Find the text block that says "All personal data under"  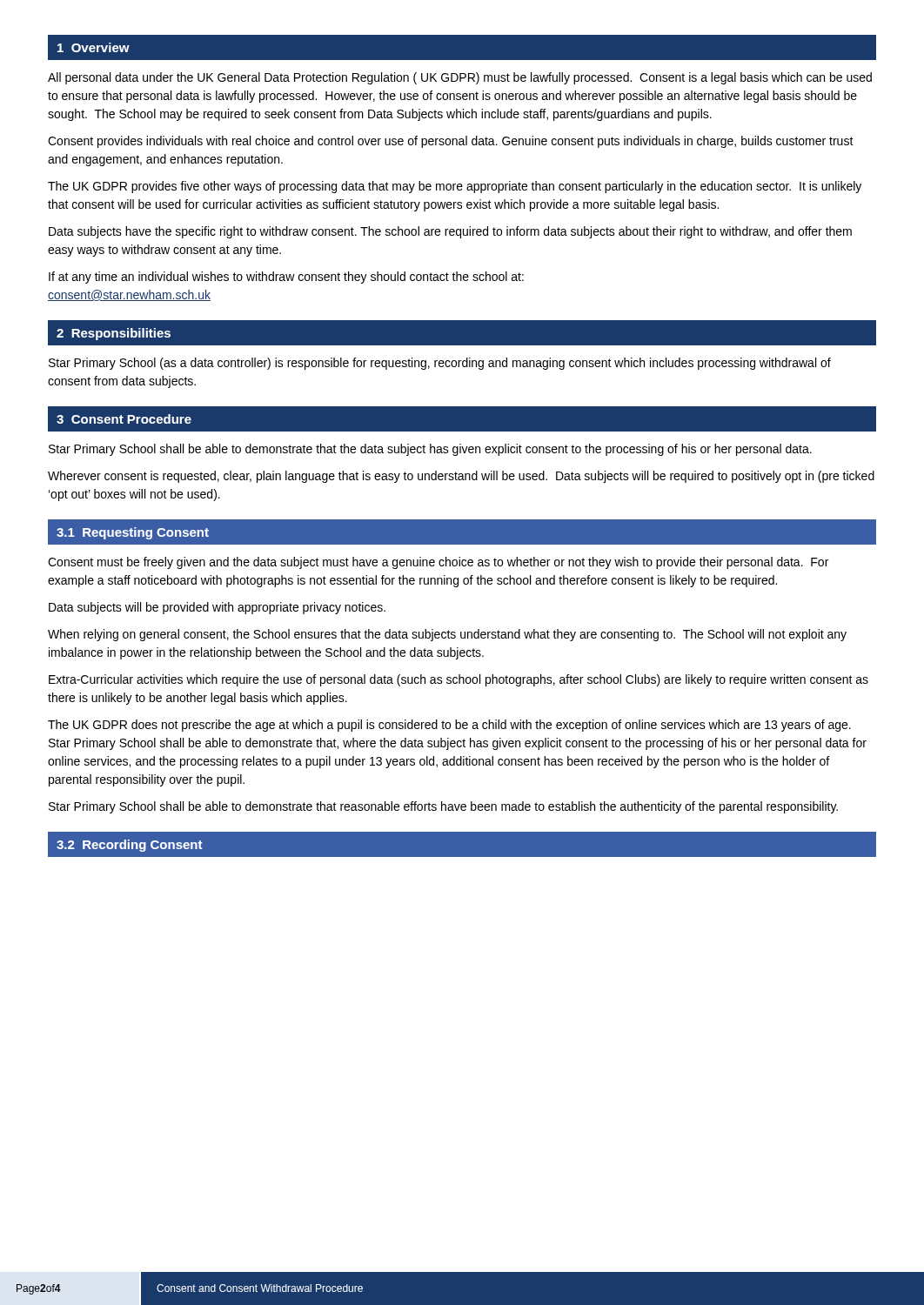click(x=460, y=96)
